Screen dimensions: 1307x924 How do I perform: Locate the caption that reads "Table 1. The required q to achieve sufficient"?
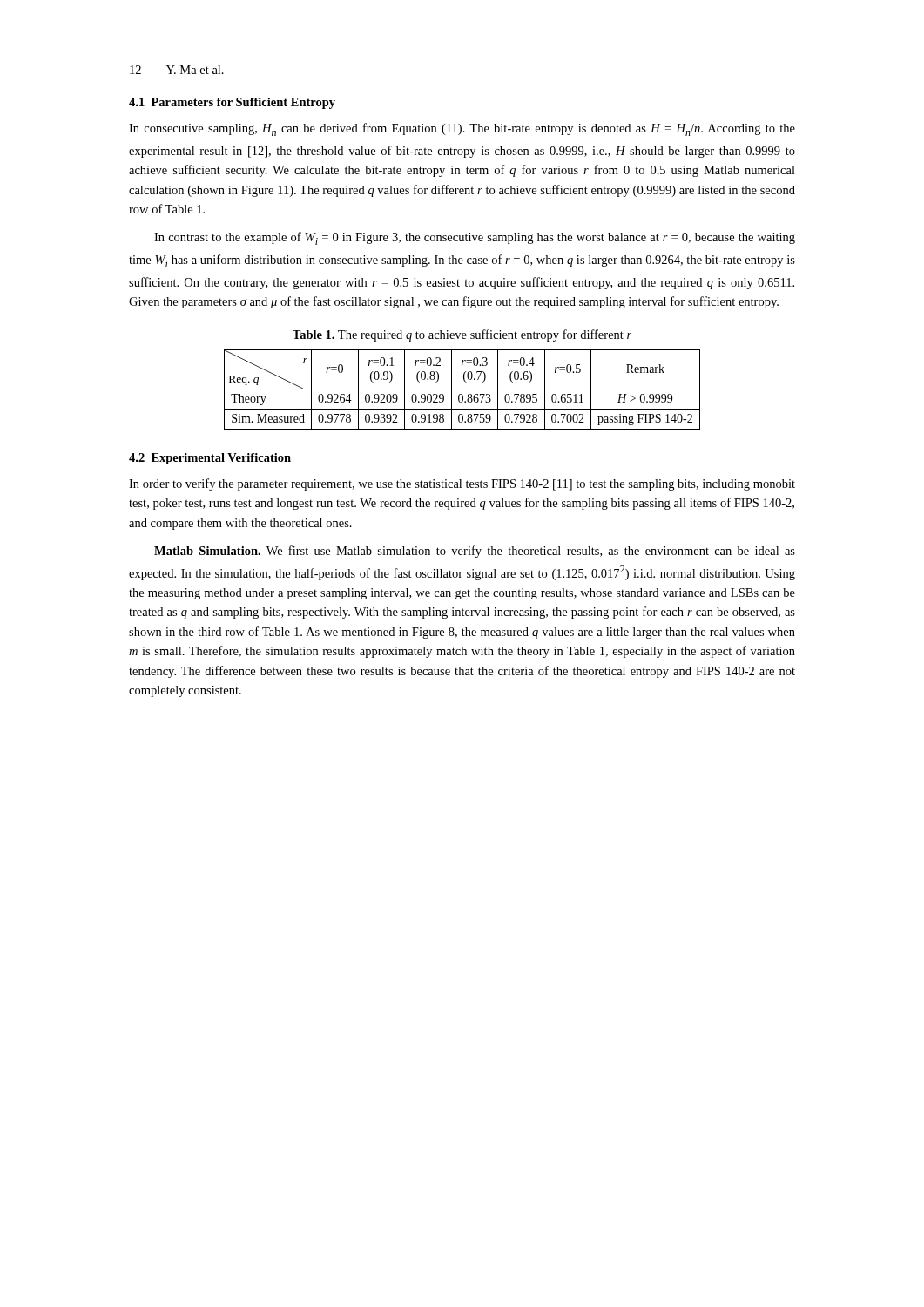[x=462, y=334]
